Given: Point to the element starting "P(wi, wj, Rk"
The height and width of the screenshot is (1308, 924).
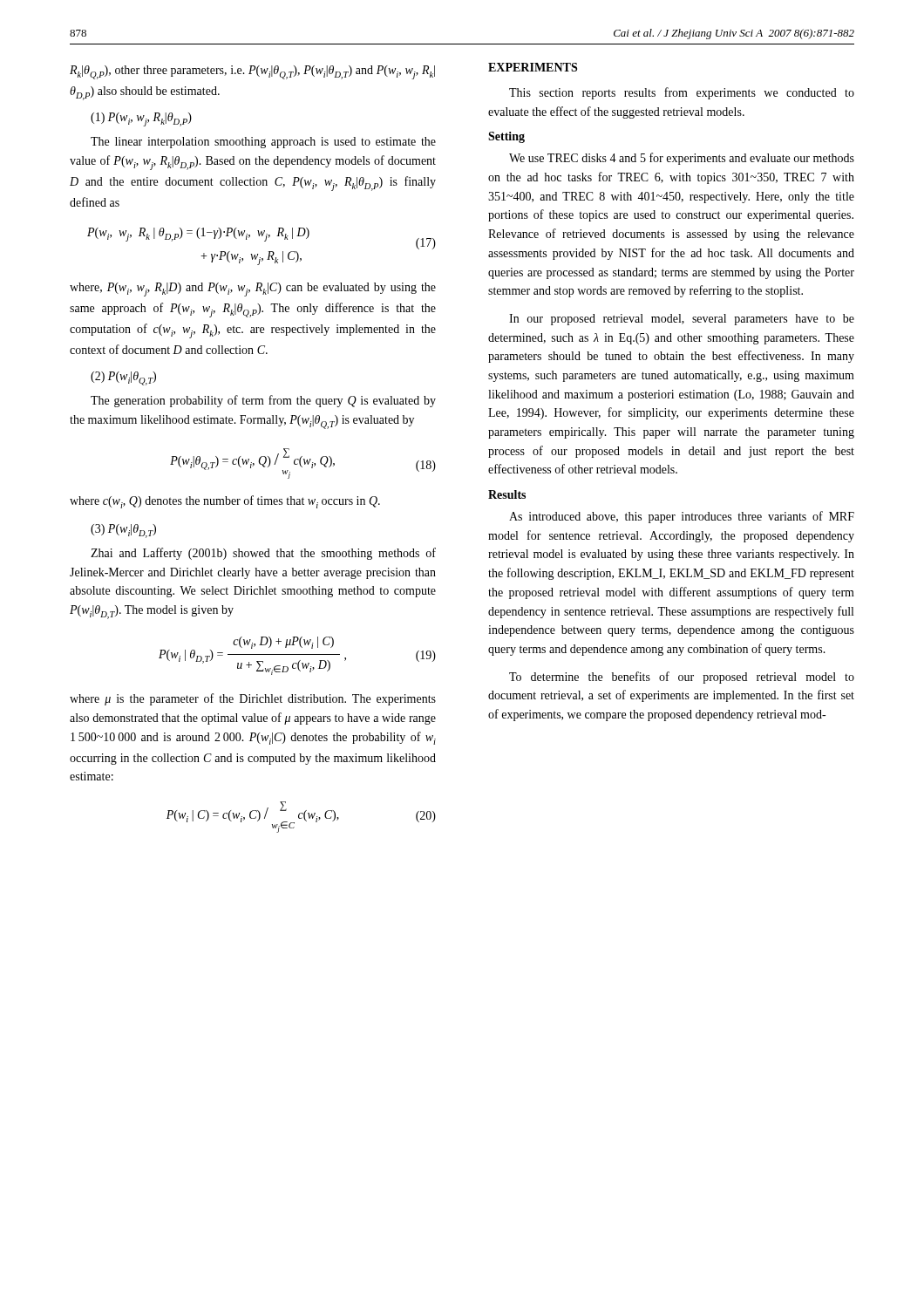Looking at the screenshot, I should coord(253,245).
